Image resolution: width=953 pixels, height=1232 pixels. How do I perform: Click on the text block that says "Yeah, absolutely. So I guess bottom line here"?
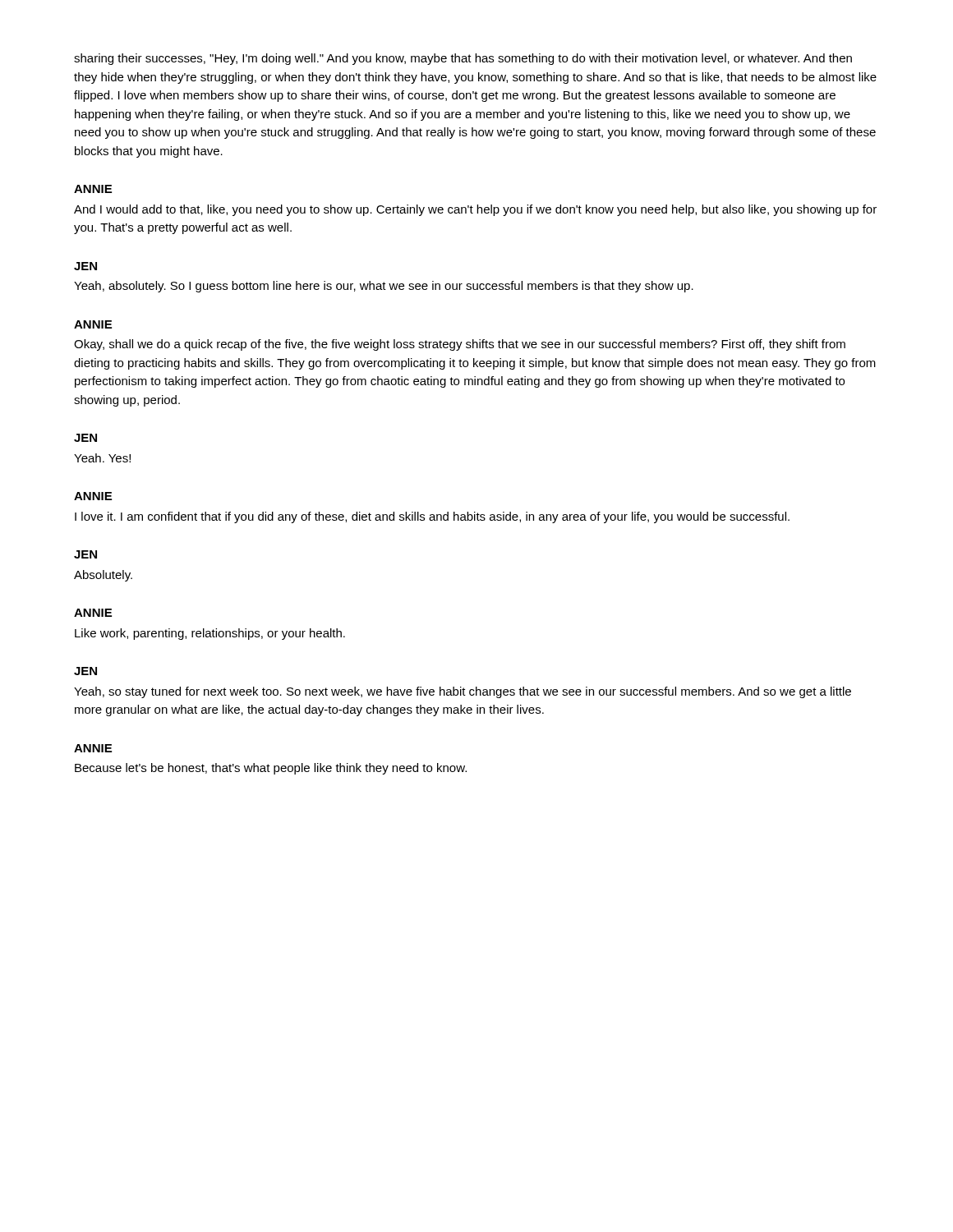point(384,285)
